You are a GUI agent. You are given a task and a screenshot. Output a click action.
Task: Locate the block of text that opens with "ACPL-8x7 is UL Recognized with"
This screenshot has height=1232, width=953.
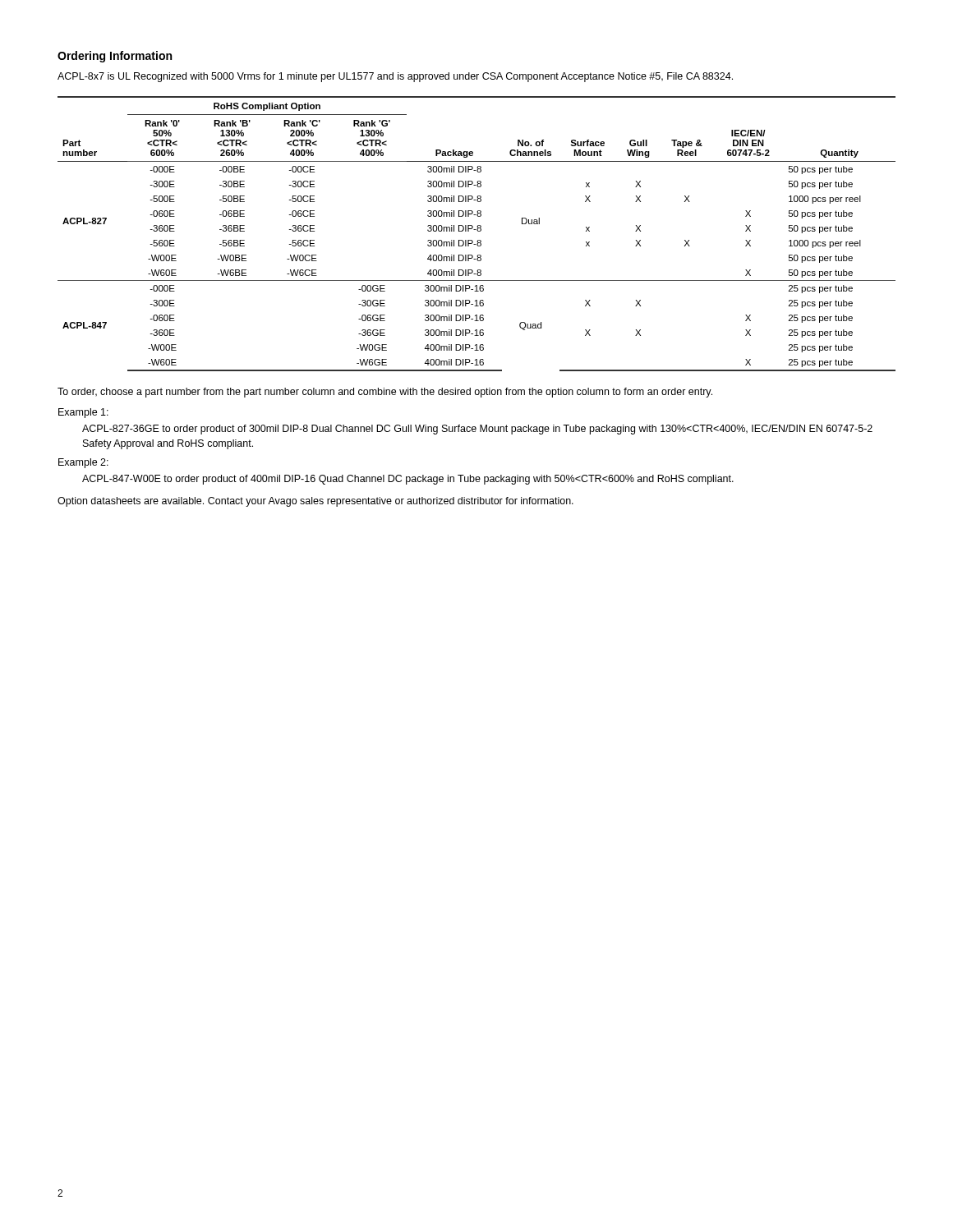(396, 76)
